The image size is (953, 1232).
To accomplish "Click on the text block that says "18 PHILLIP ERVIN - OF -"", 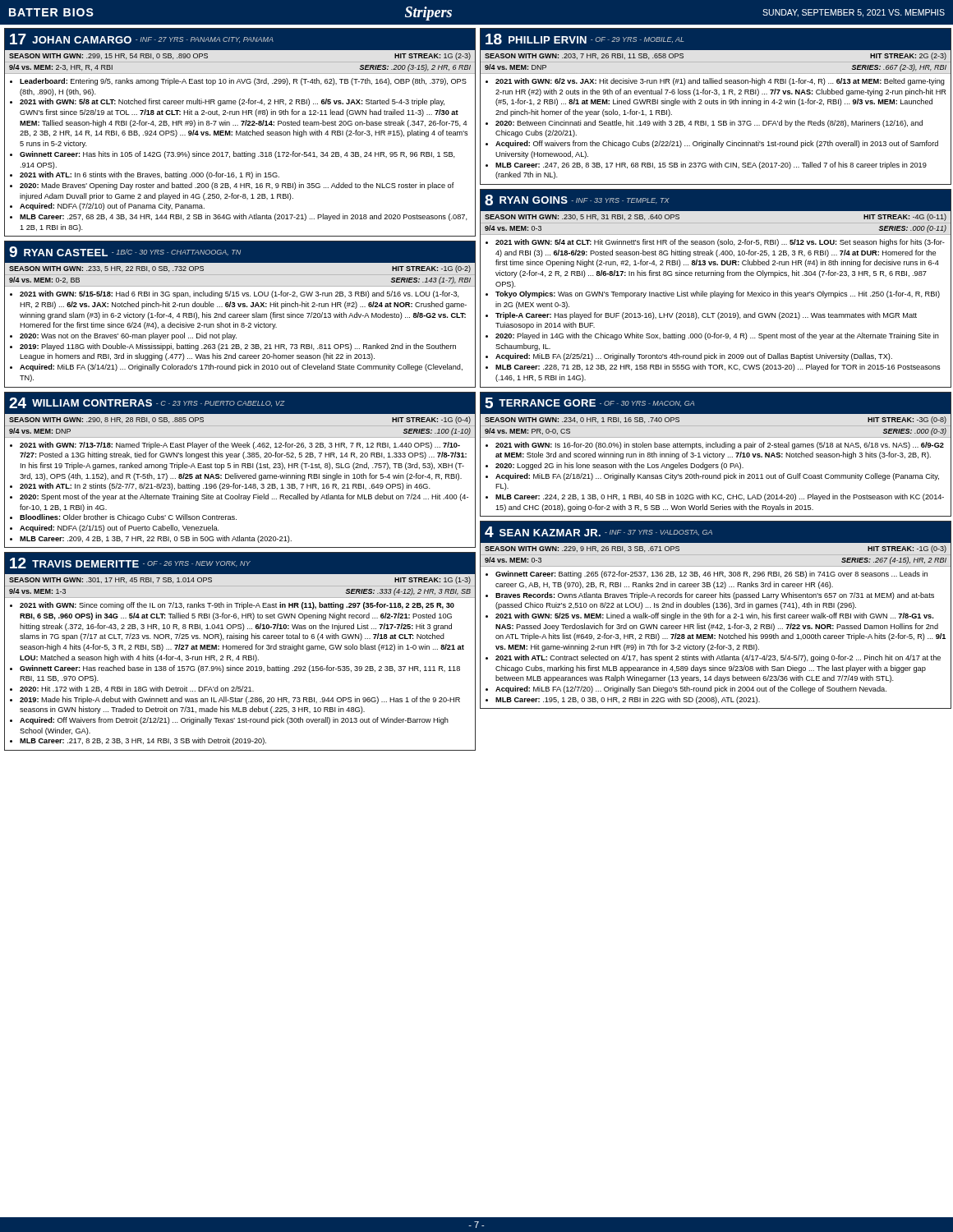I will point(716,106).
